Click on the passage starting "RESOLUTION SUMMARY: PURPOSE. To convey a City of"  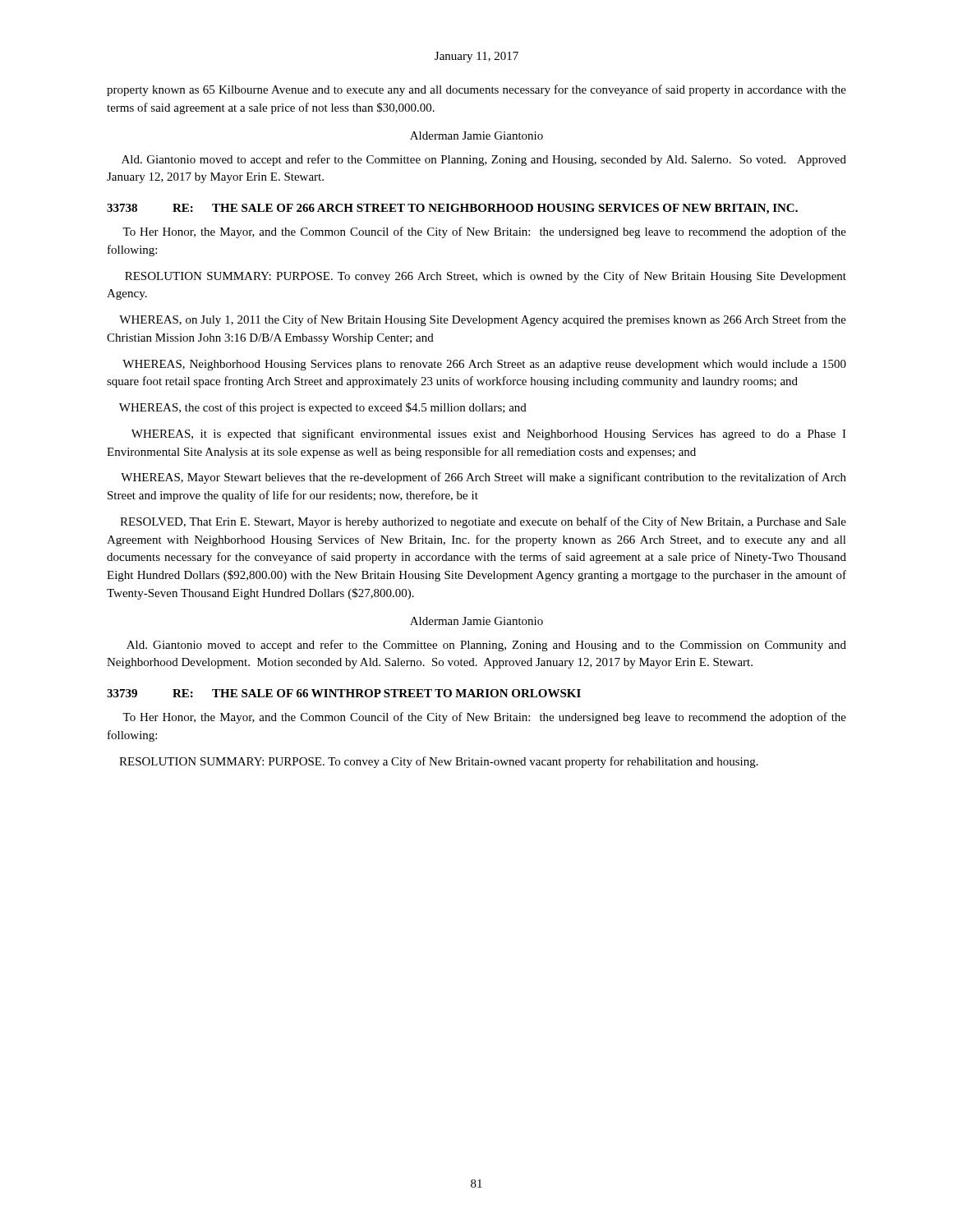[x=433, y=761]
